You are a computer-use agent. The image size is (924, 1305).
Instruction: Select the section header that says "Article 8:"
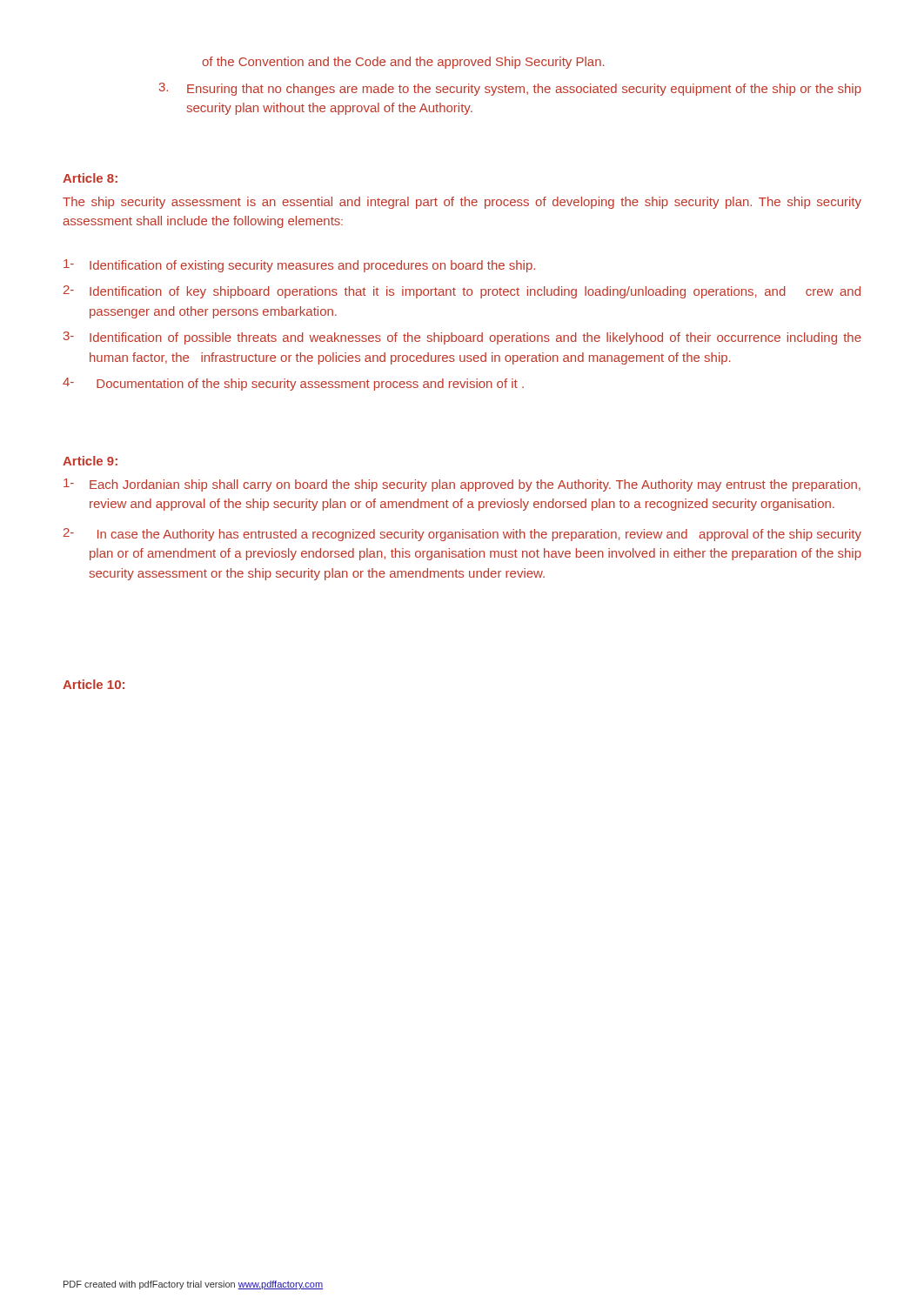point(91,177)
